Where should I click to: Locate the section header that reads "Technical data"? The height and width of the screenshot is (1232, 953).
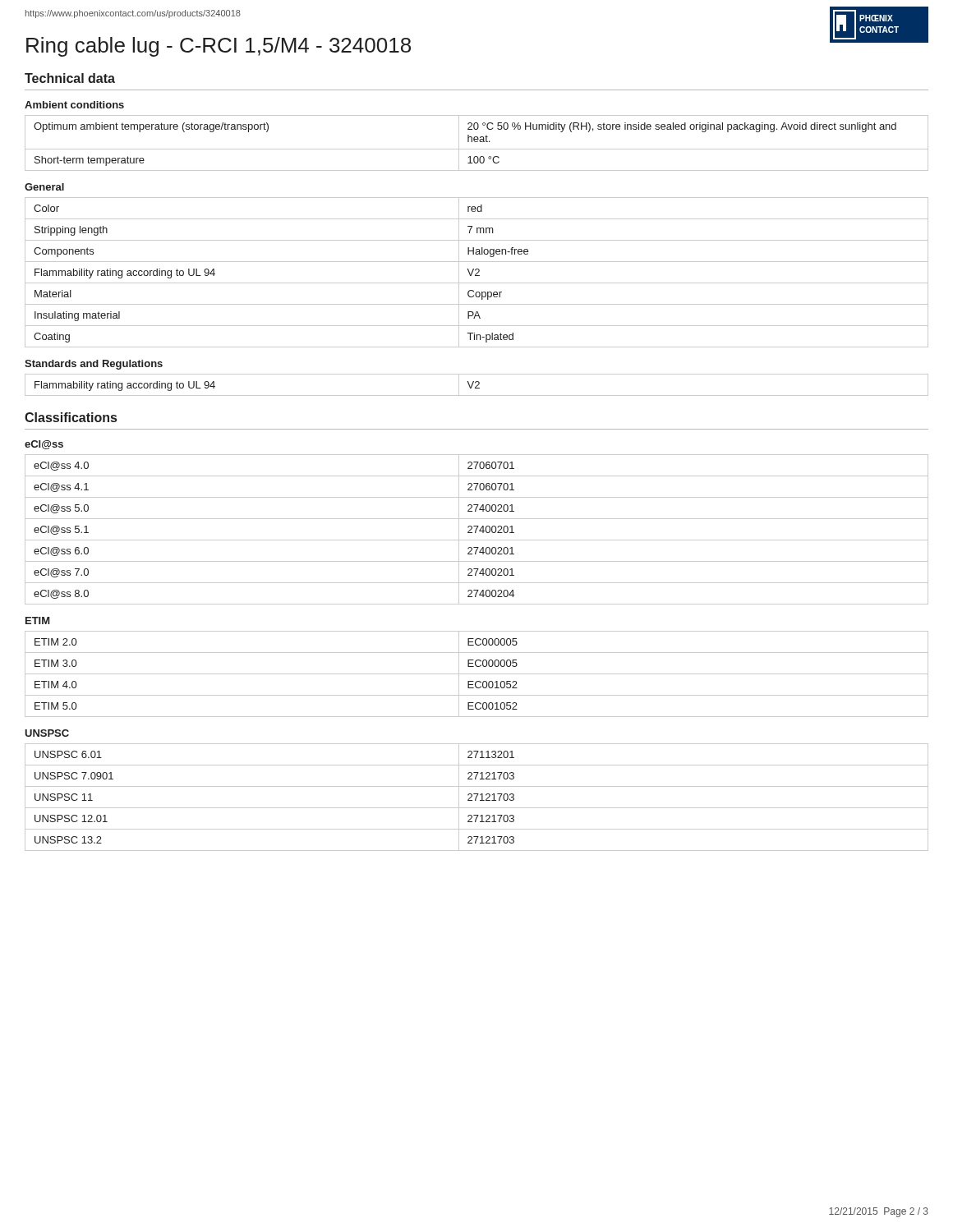(x=70, y=78)
